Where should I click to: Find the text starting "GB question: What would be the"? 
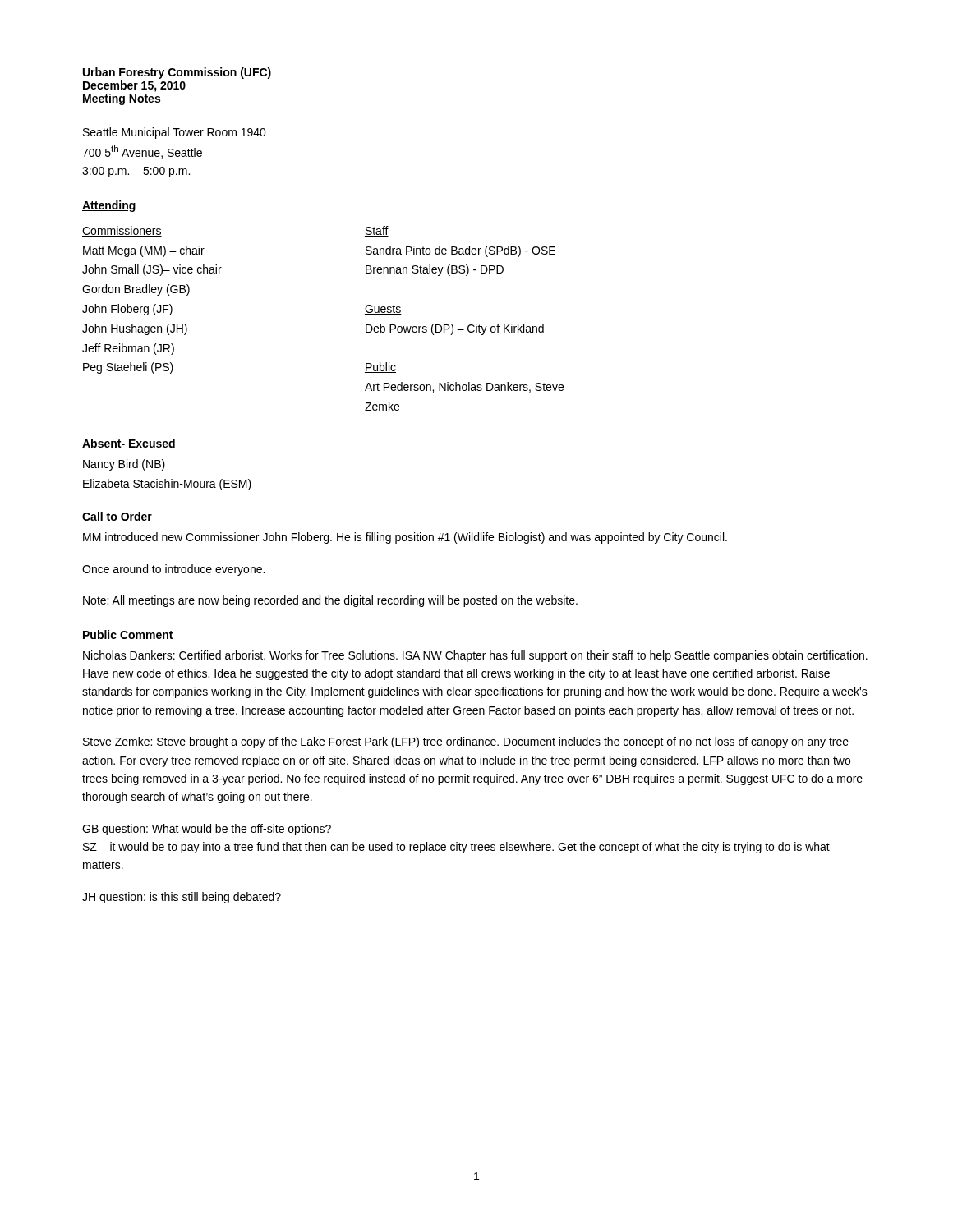click(456, 847)
